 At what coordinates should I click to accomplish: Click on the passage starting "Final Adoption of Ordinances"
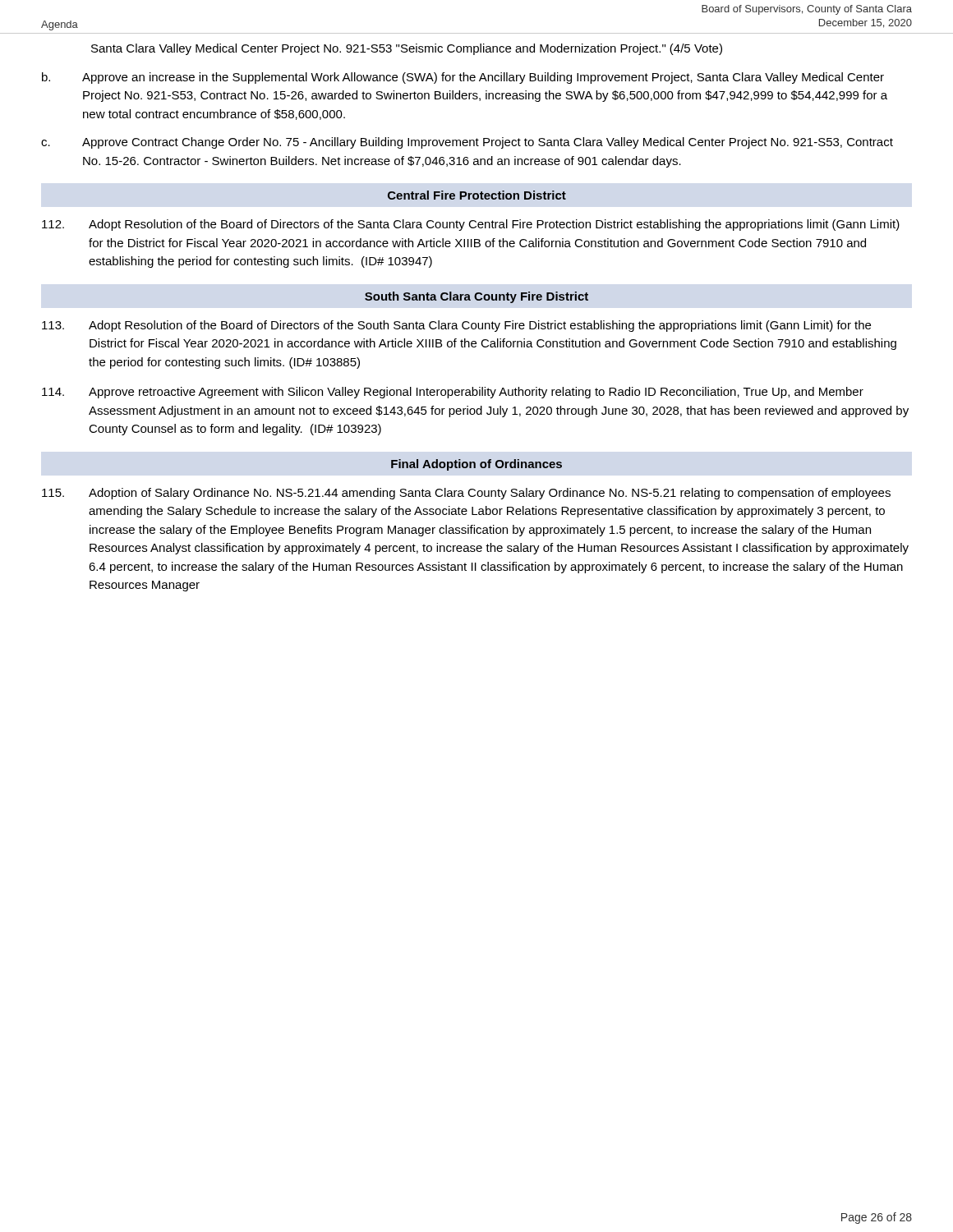point(476,463)
